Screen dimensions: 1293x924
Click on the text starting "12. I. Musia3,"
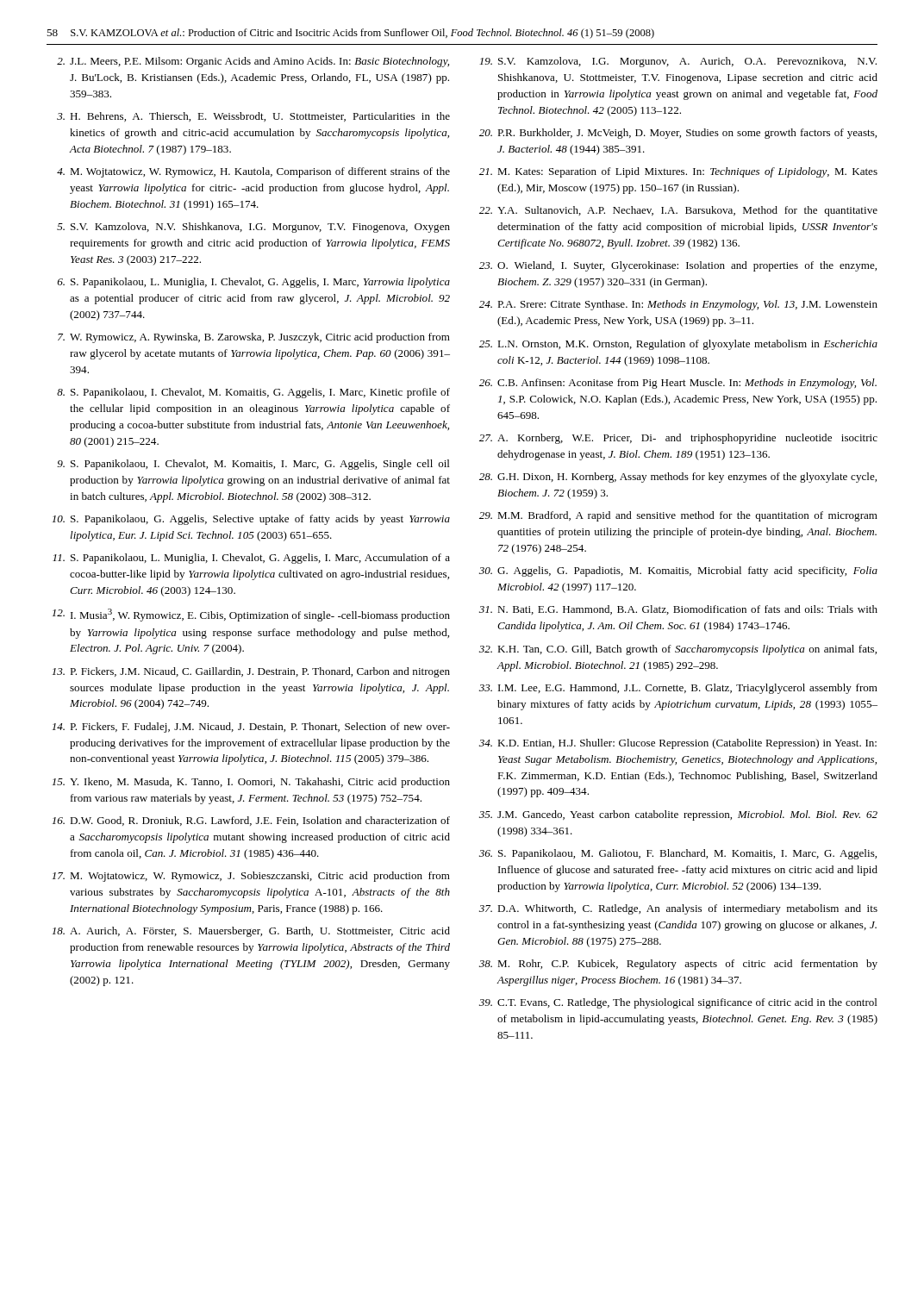point(248,631)
